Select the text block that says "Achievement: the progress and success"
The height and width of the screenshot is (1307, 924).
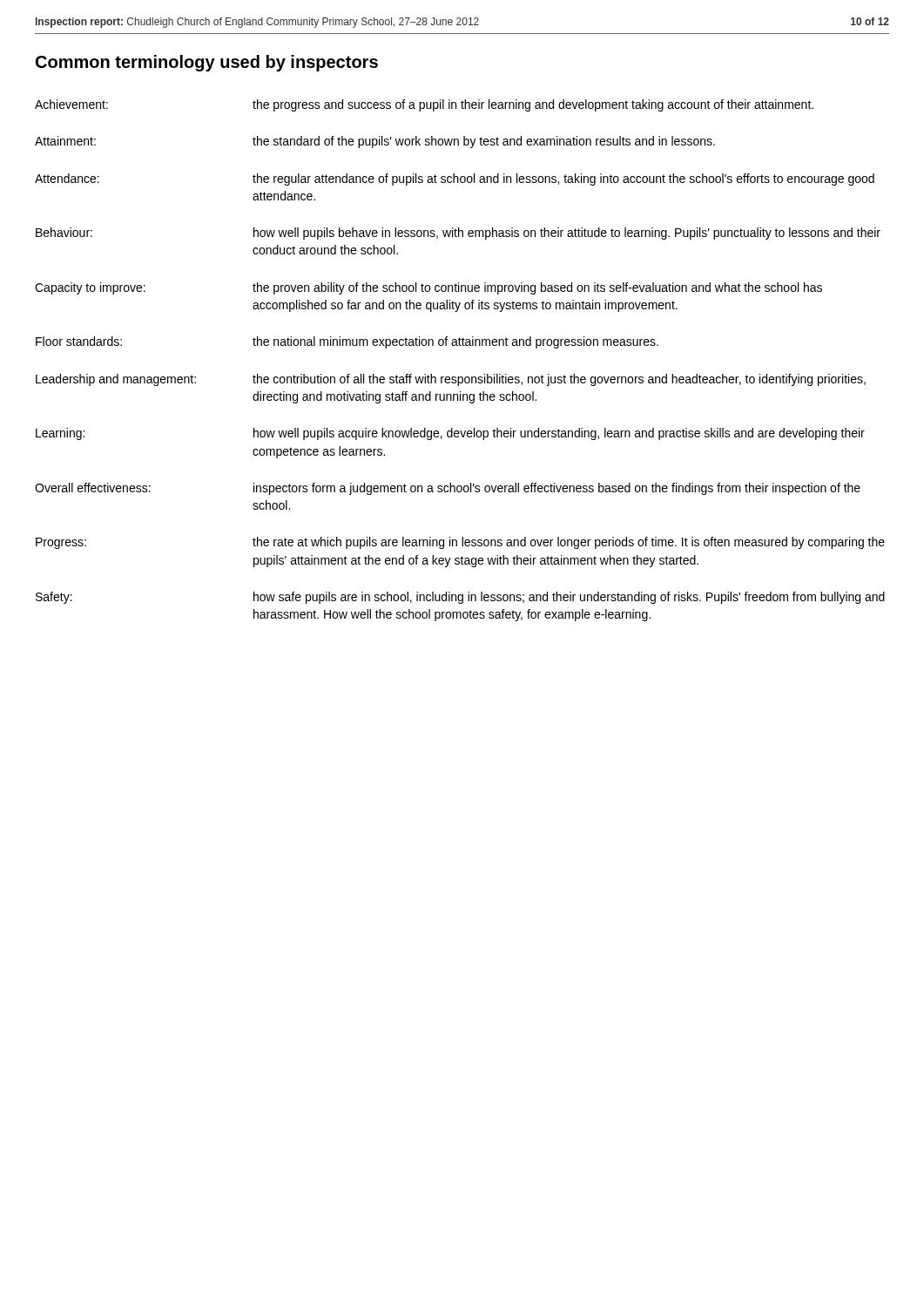pyautogui.click(x=462, y=105)
